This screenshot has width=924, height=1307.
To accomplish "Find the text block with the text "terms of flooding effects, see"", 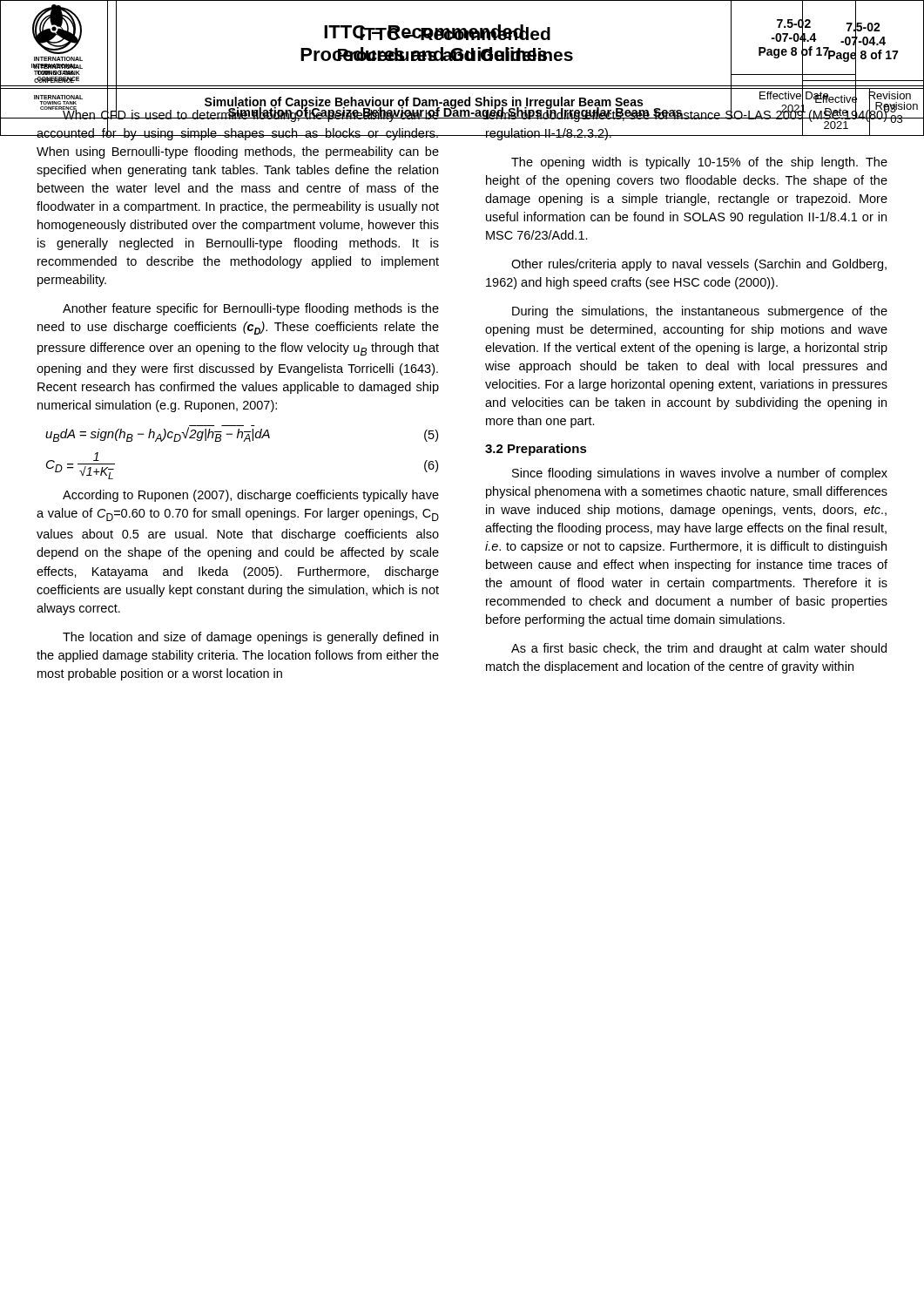I will point(686,125).
